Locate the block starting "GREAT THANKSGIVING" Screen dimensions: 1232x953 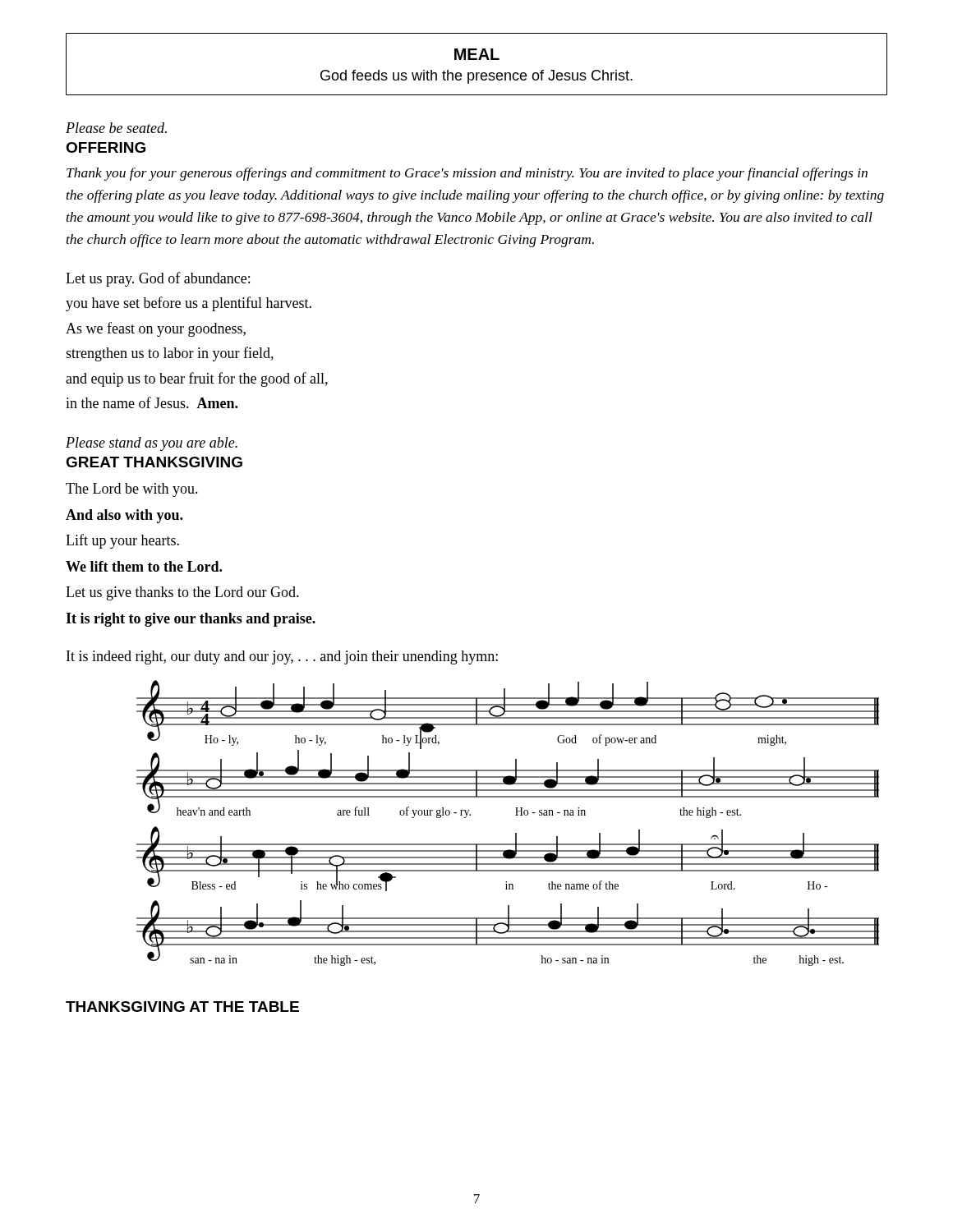pyautogui.click(x=154, y=462)
